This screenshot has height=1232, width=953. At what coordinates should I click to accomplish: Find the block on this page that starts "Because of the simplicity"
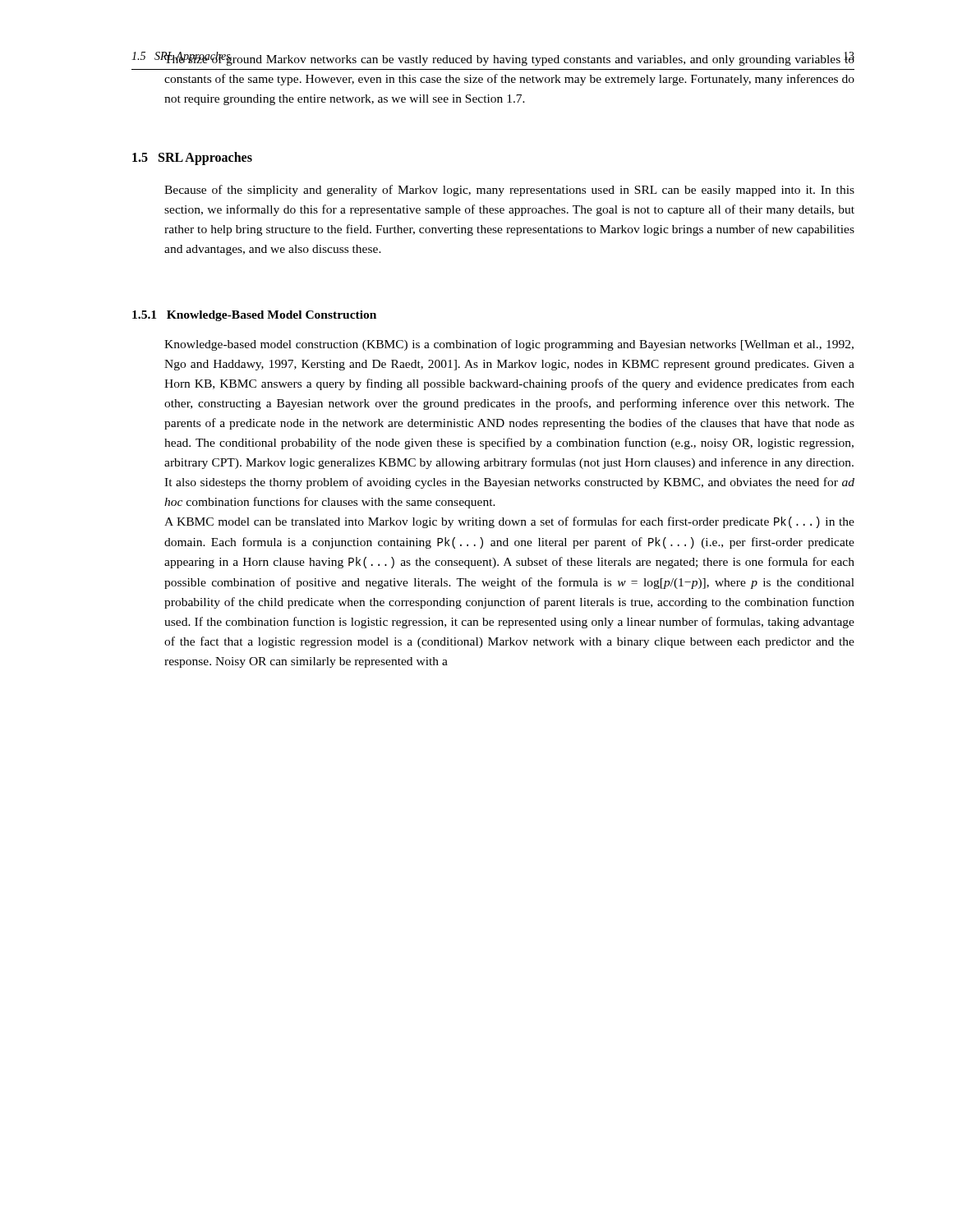[509, 219]
